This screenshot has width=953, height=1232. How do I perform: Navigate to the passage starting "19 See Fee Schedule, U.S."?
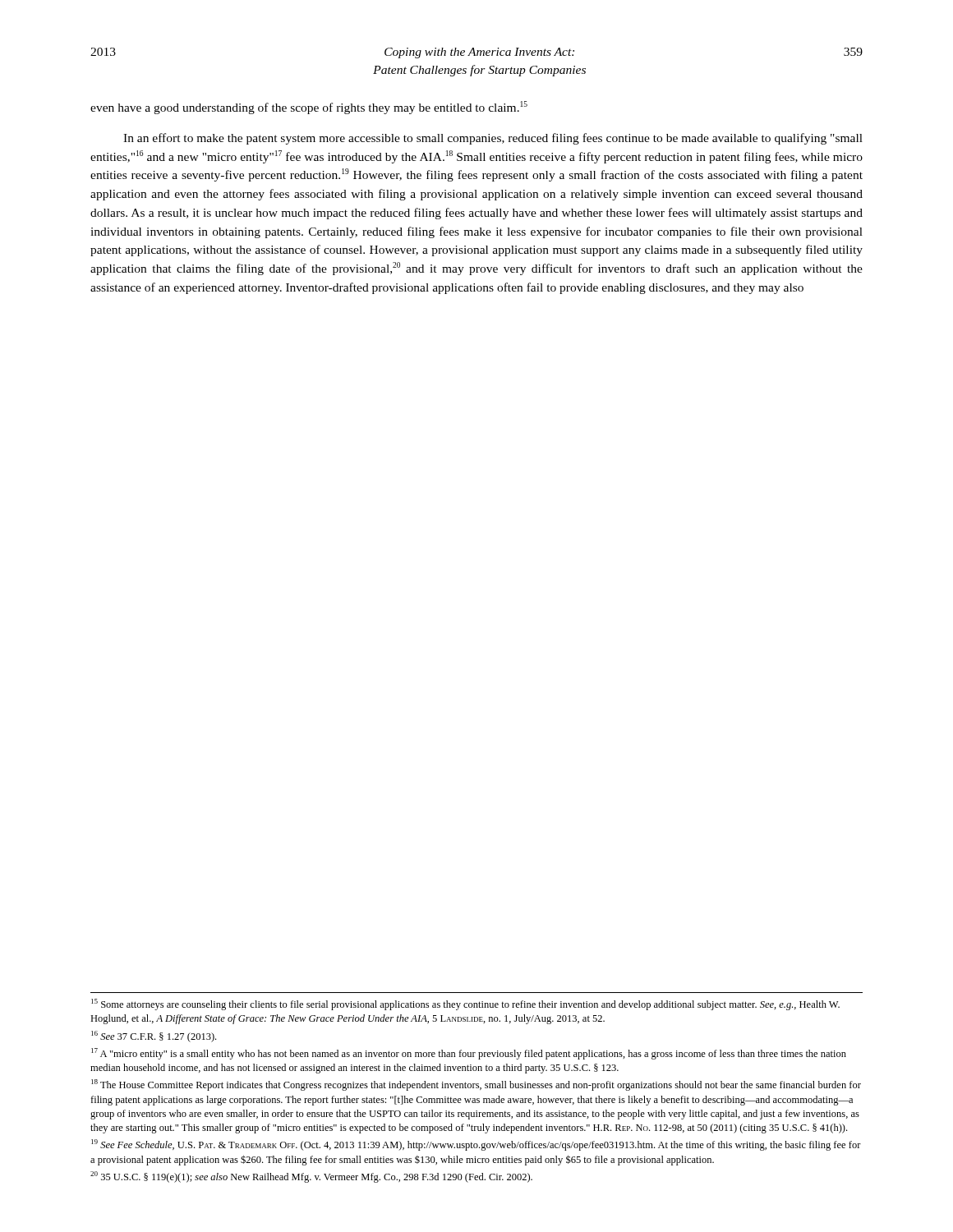[x=475, y=1152]
